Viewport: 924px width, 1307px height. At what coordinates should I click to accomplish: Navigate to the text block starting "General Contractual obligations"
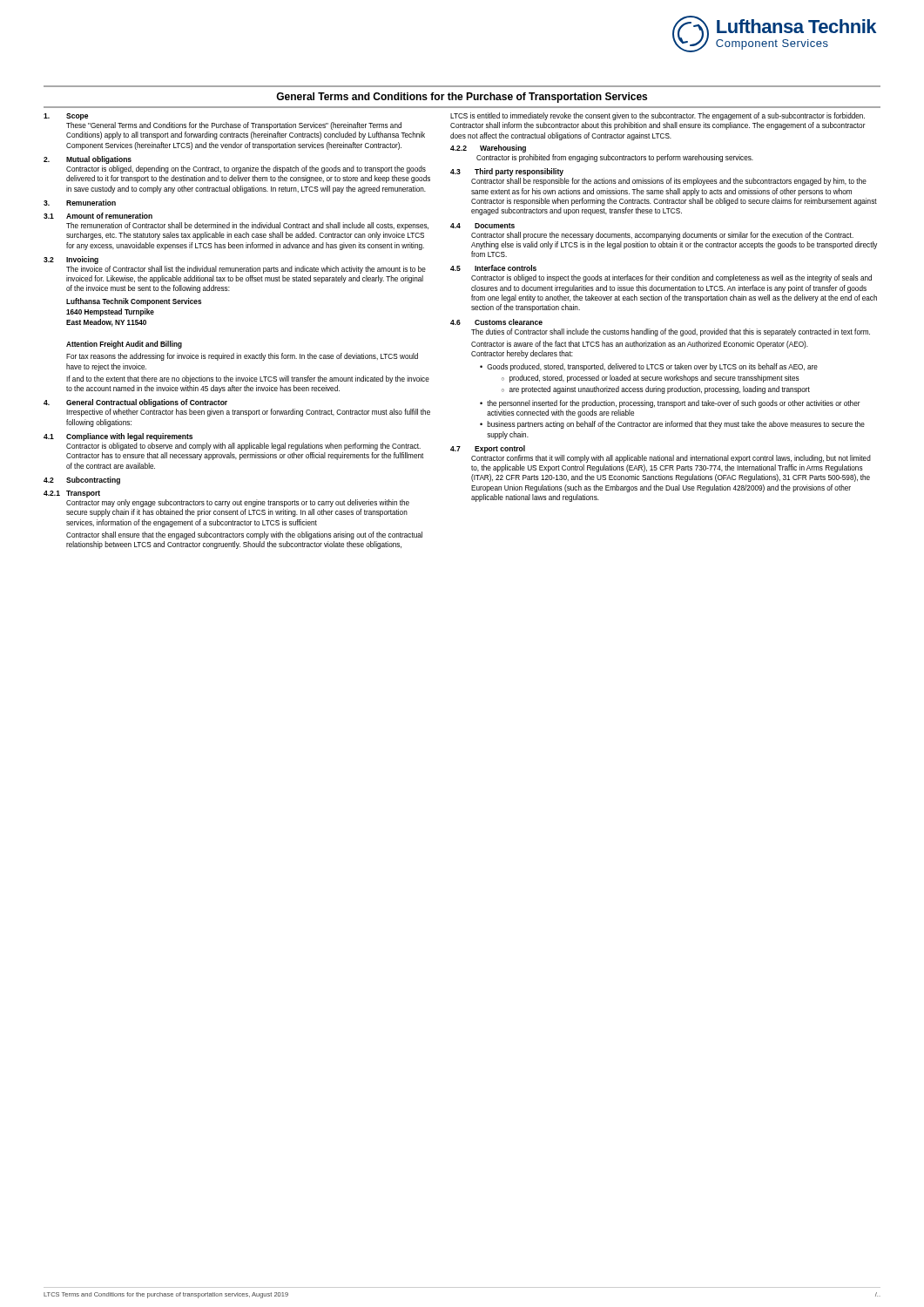(147, 403)
